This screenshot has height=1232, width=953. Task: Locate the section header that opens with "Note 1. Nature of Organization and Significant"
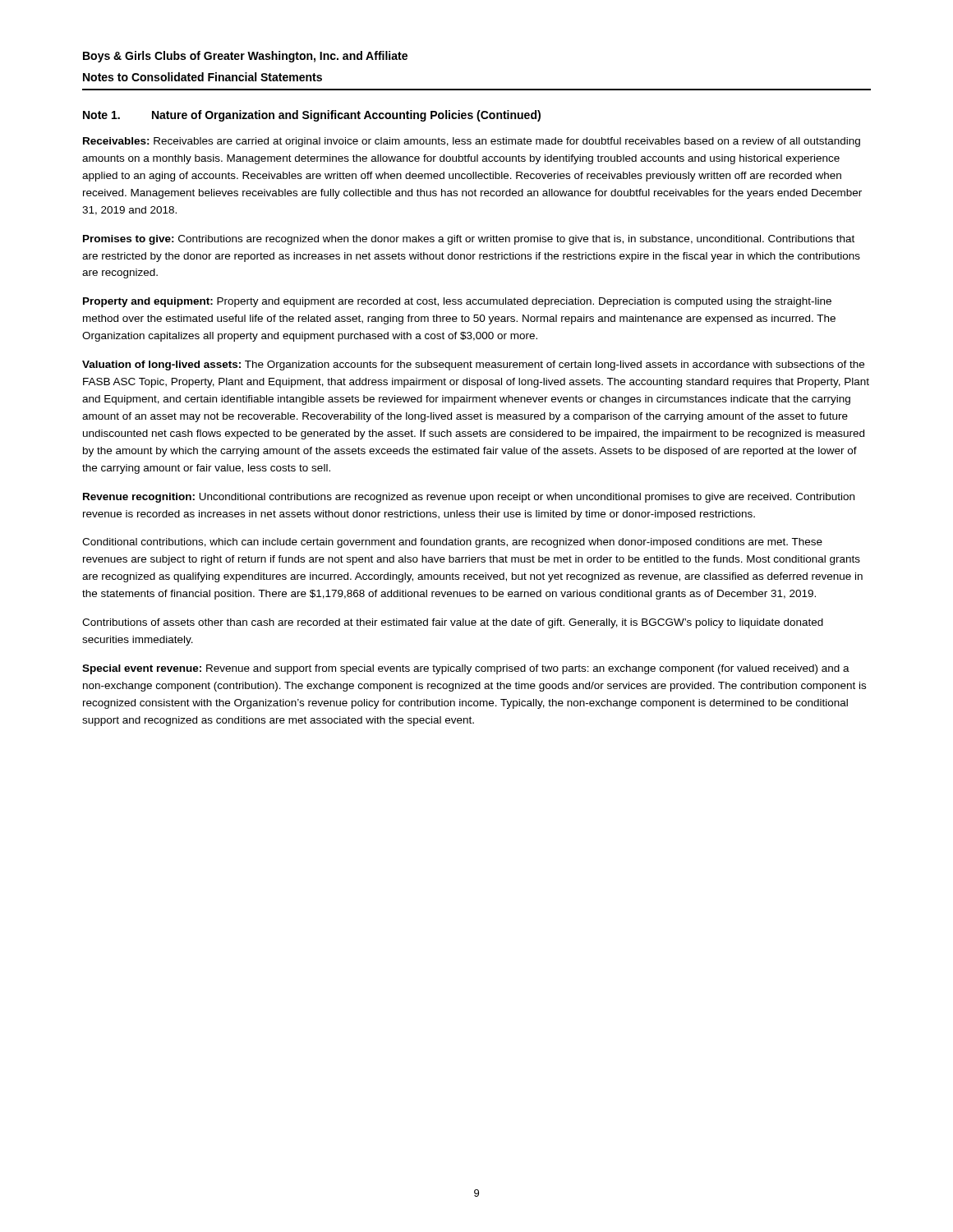[x=312, y=115]
